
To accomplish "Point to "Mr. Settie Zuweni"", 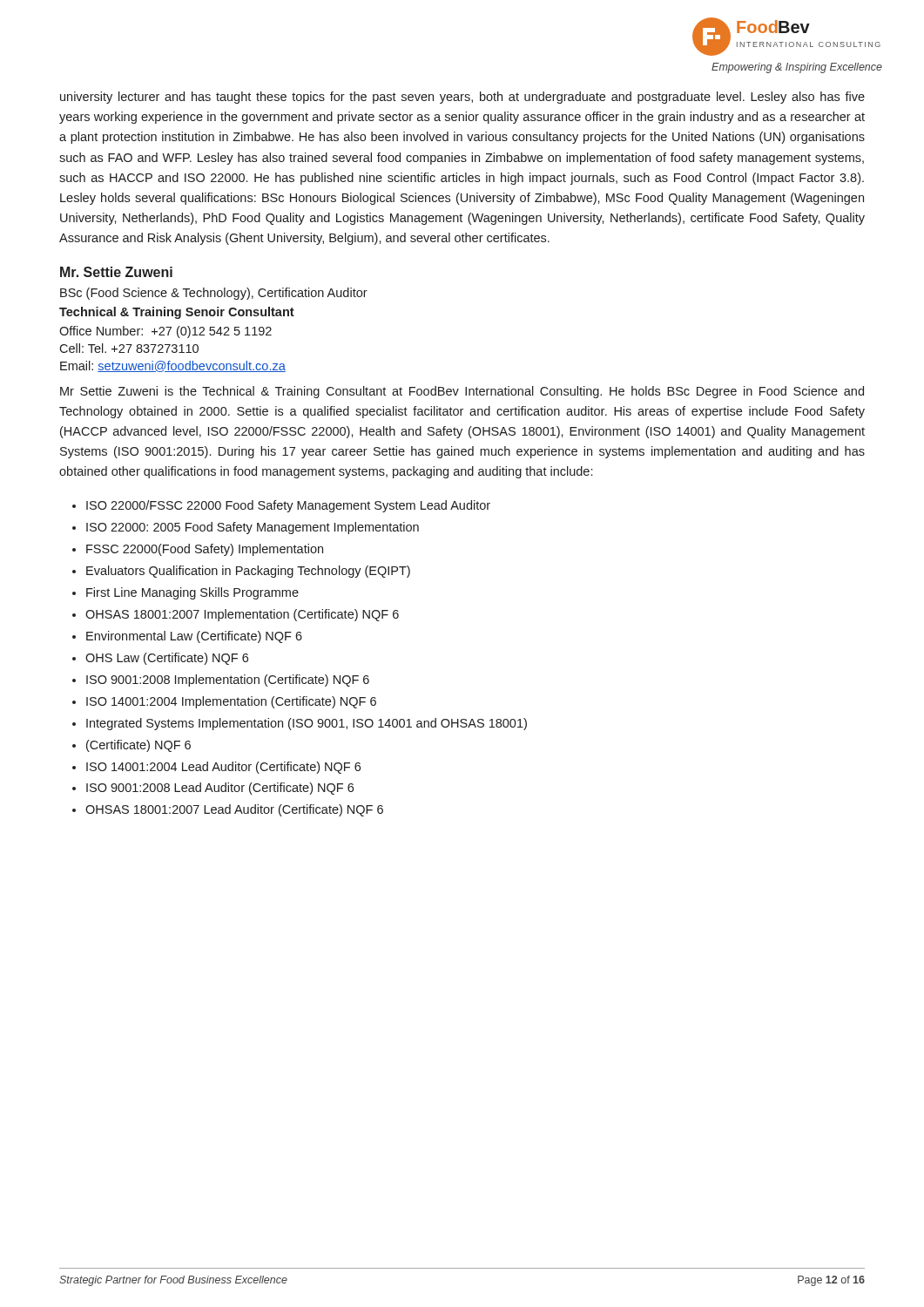I will click(116, 272).
